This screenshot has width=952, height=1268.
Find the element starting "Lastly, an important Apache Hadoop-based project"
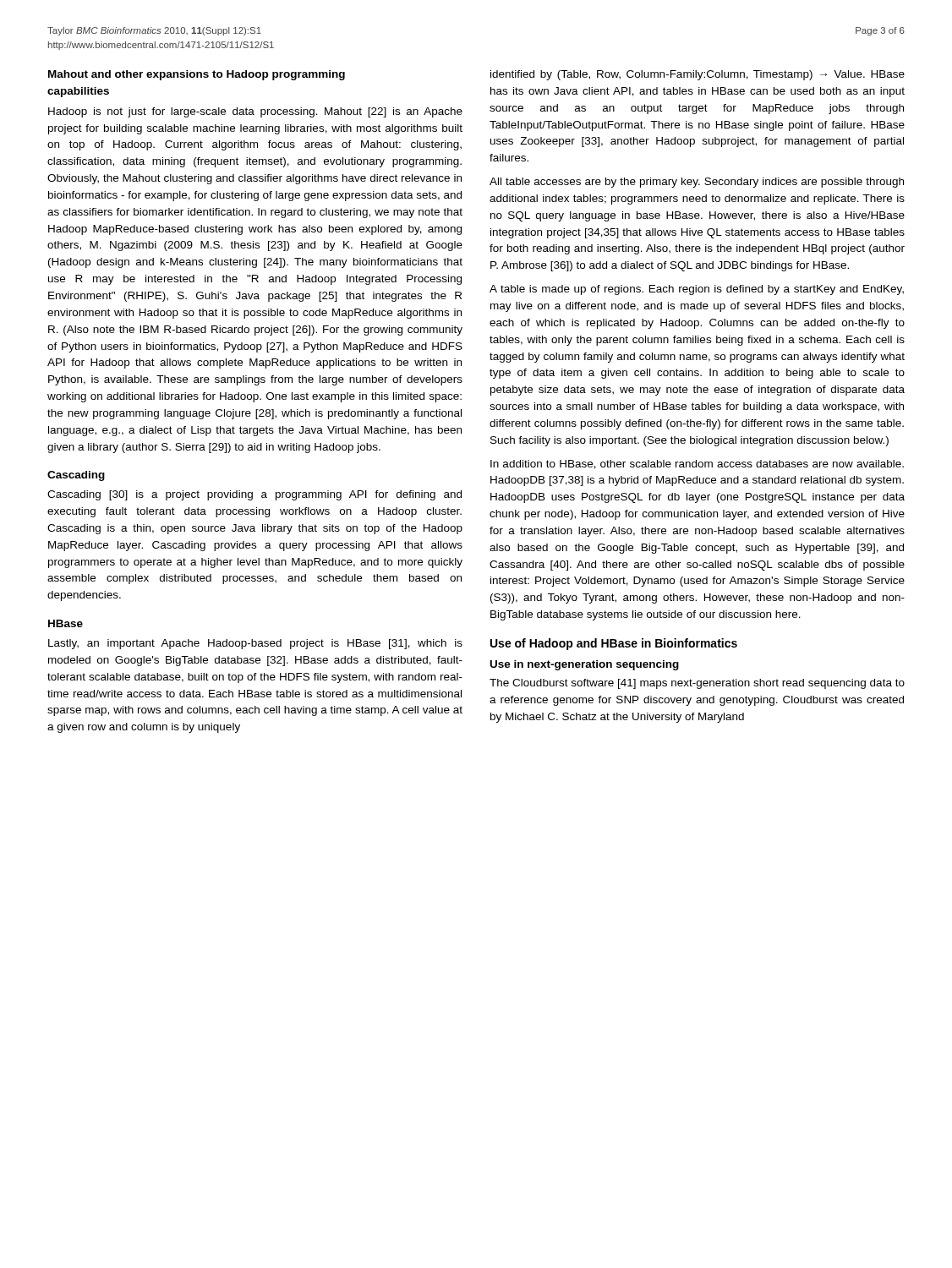(x=255, y=685)
